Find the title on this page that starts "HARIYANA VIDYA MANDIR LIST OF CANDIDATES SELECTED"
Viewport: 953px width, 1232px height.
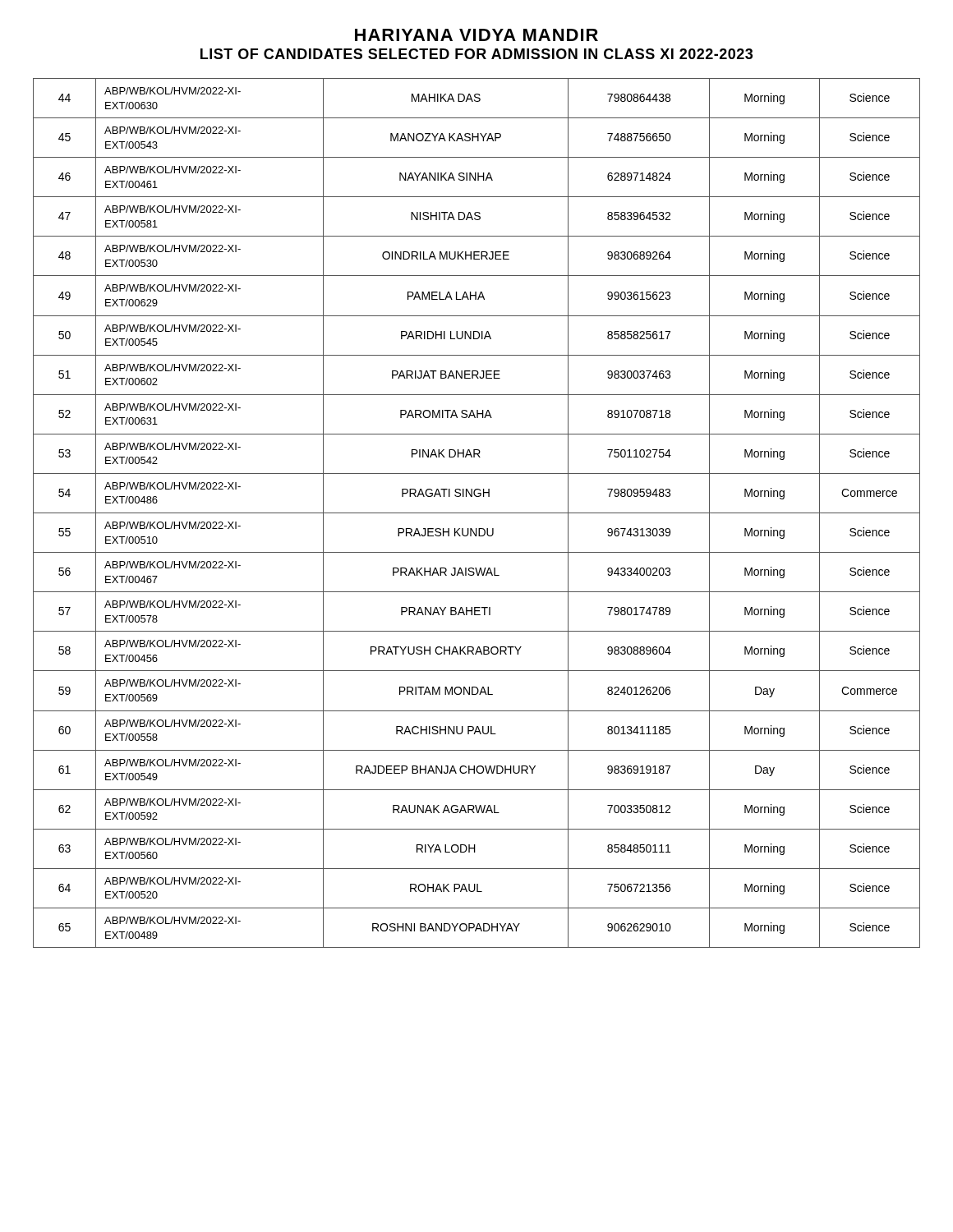coord(476,44)
